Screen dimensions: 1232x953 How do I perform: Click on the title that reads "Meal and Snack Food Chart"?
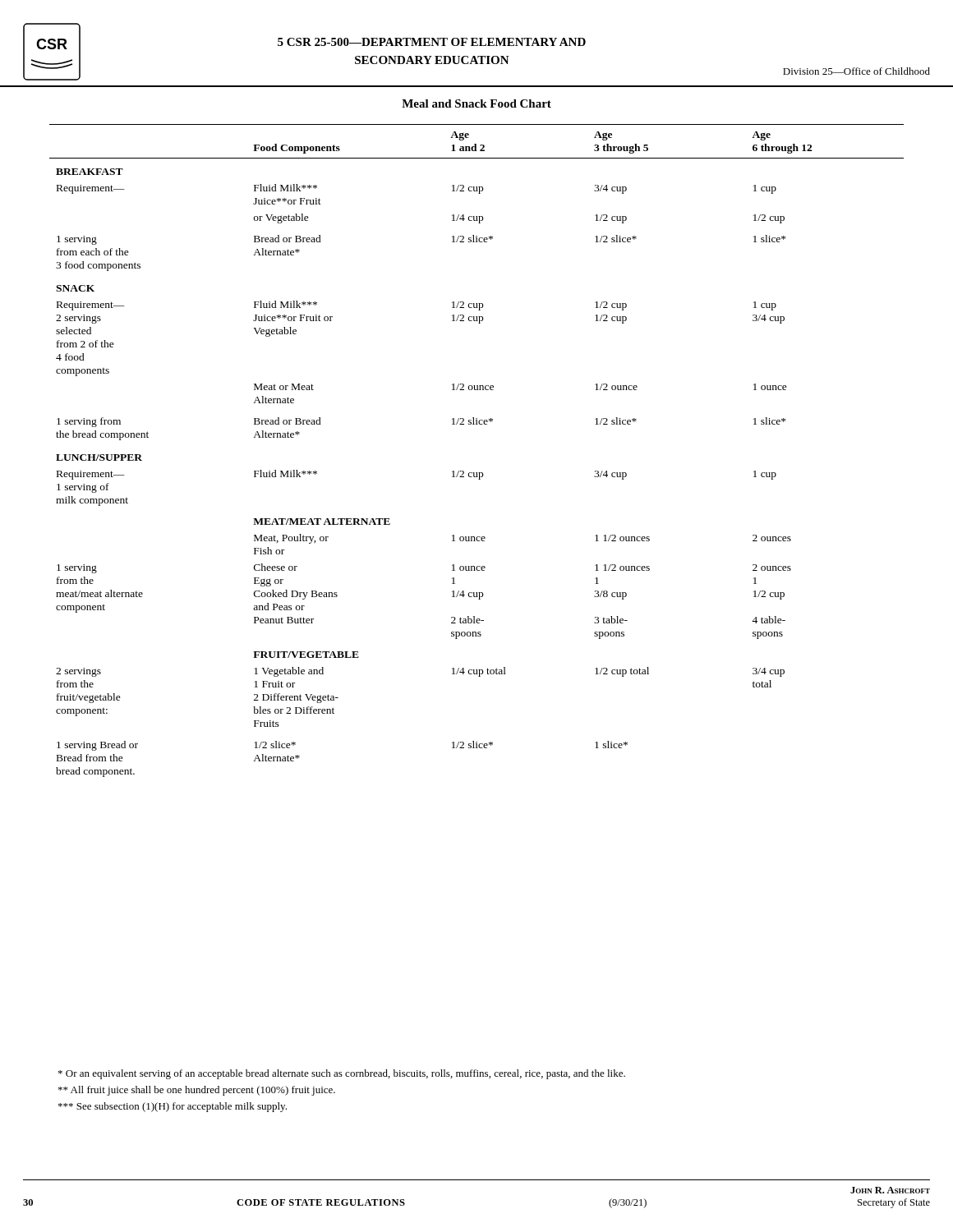click(x=476, y=103)
